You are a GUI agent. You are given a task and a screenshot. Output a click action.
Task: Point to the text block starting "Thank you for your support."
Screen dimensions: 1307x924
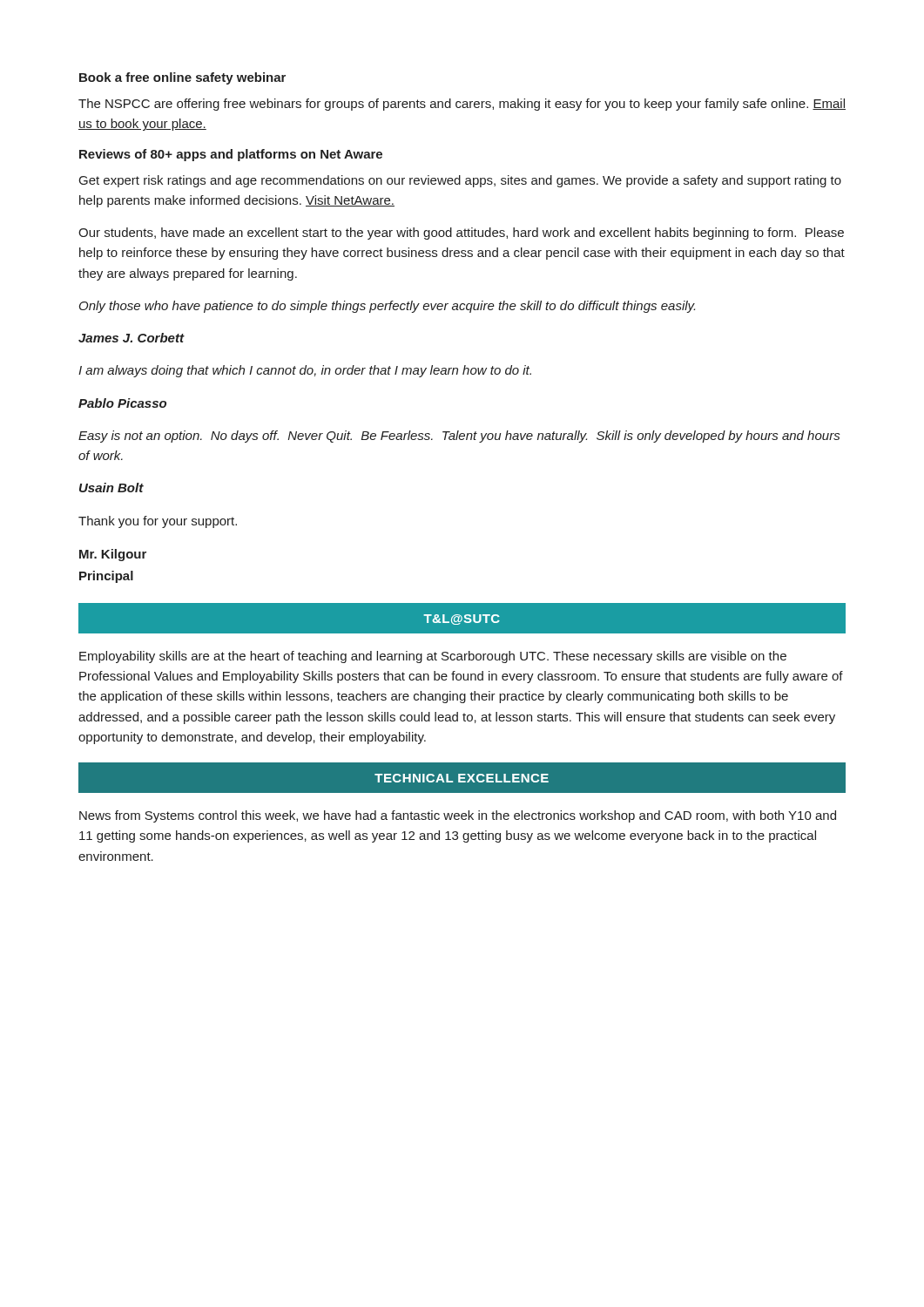pyautogui.click(x=158, y=520)
